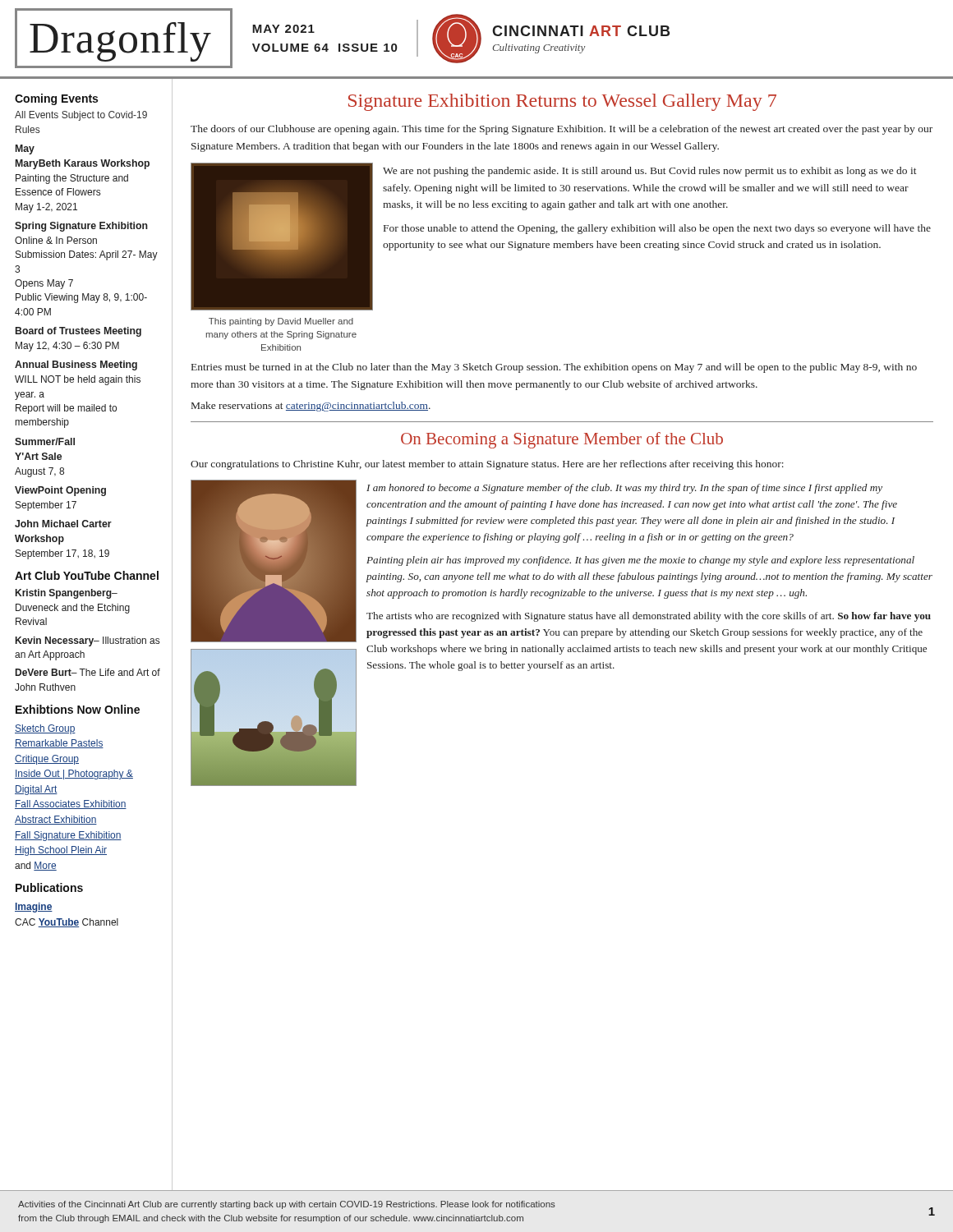953x1232 pixels.
Task: Find the text starting "We are not pushing the pandemic"
Action: click(650, 187)
